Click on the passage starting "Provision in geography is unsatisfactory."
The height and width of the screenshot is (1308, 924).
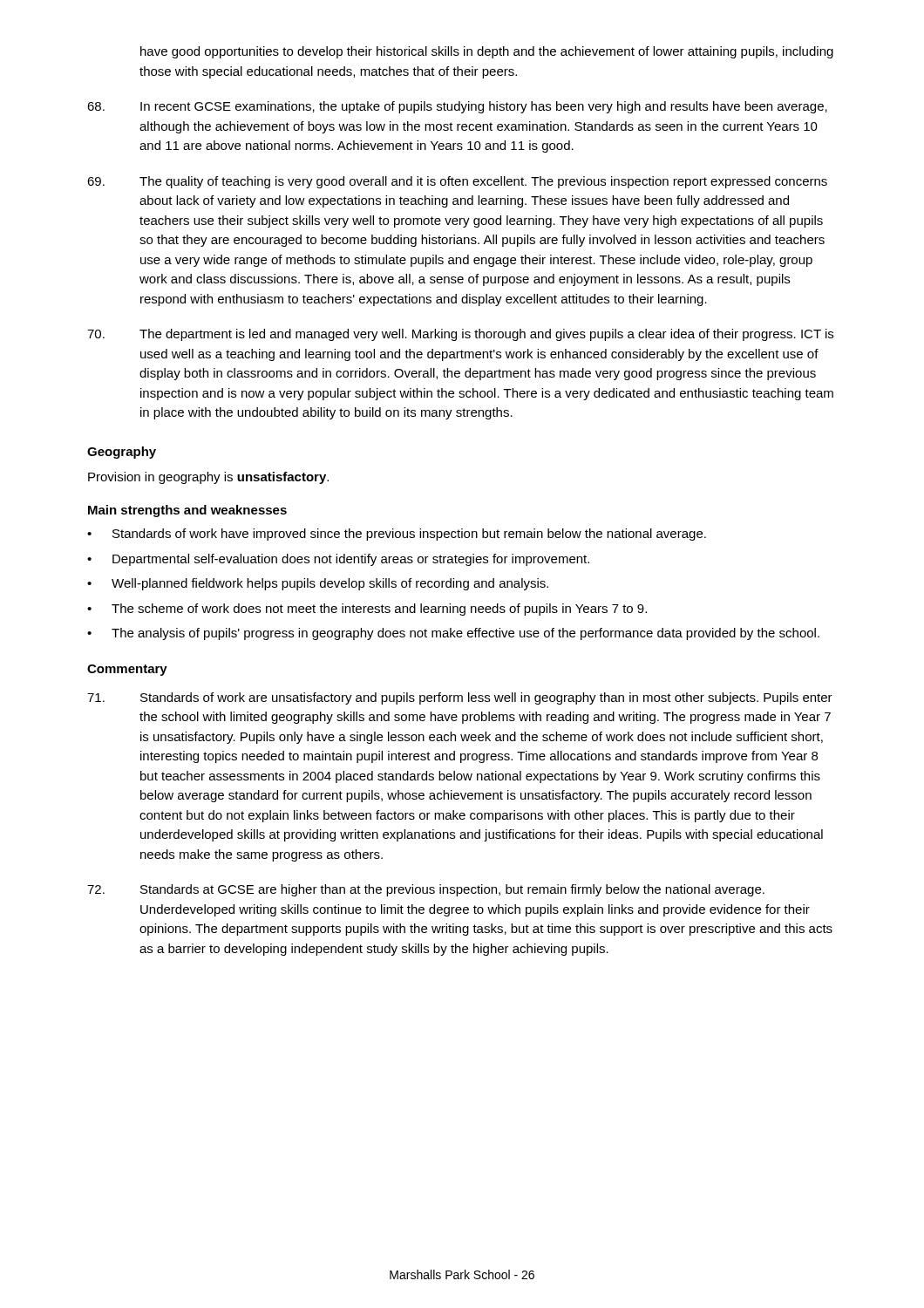point(209,476)
